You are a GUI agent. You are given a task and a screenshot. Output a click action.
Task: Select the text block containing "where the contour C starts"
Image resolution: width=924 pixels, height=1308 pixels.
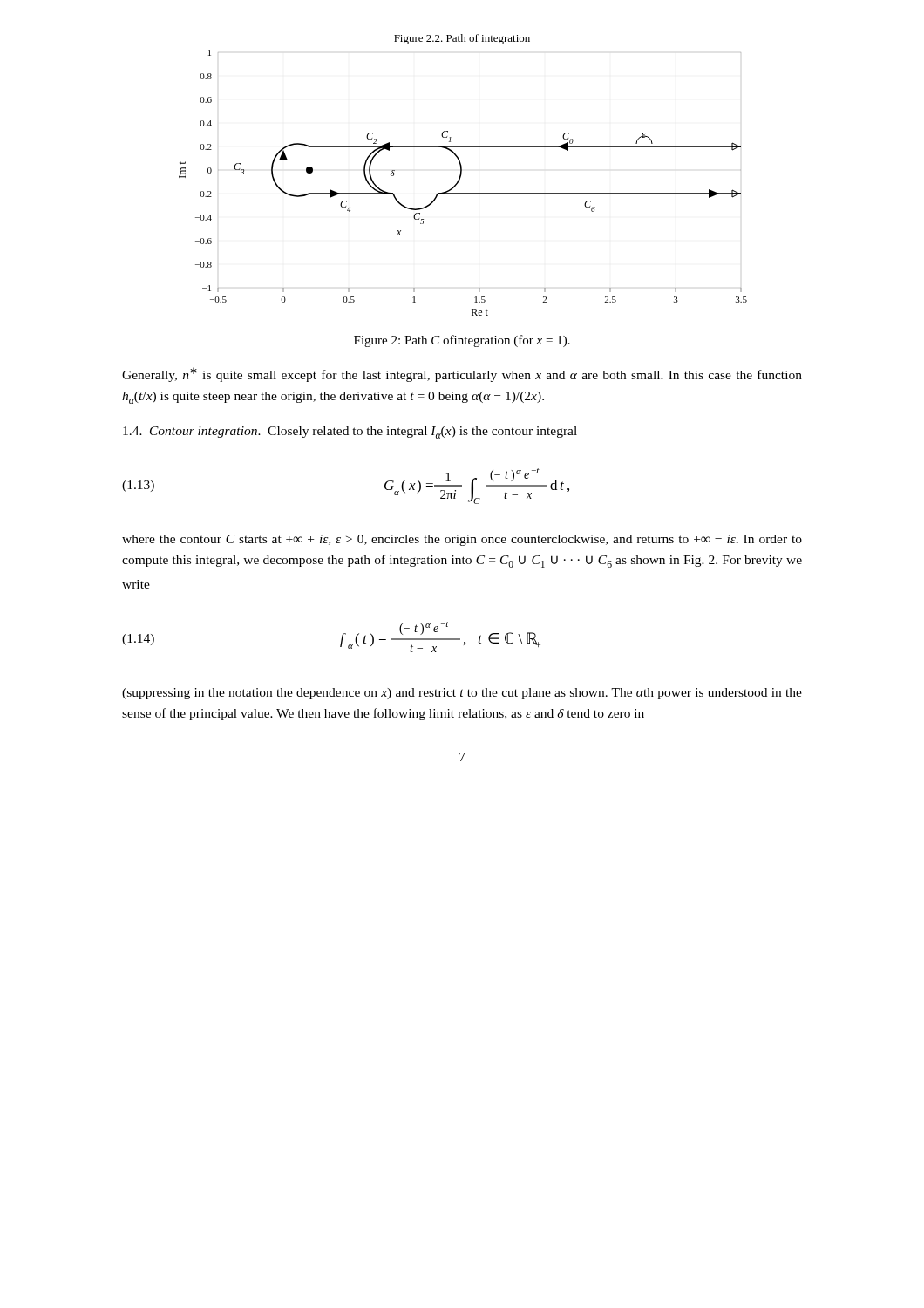pos(462,561)
